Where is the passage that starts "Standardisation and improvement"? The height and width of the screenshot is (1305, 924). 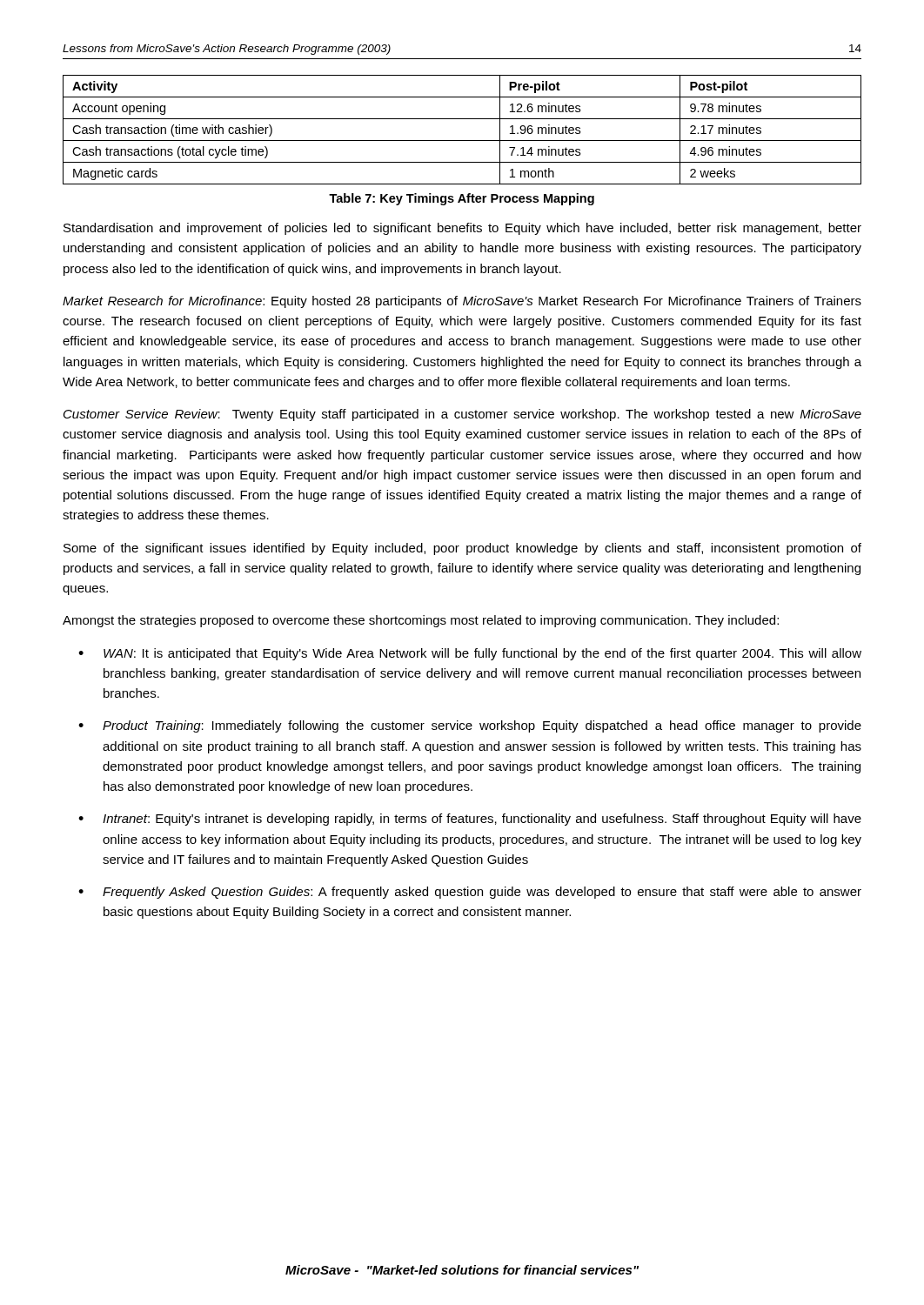point(462,248)
